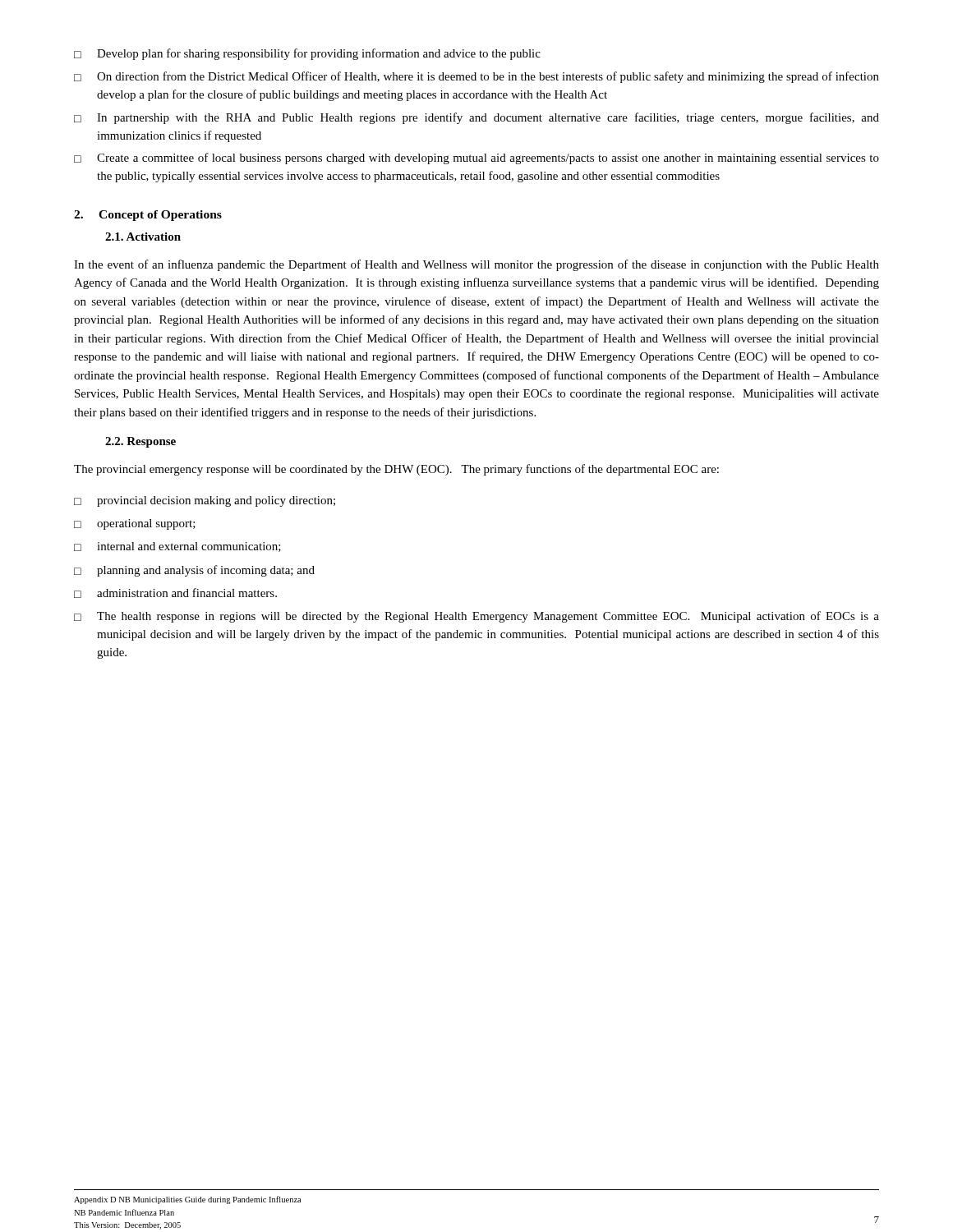Point to the block beginning "□ The health response in"
This screenshot has width=953, height=1232.
pyautogui.click(x=476, y=635)
